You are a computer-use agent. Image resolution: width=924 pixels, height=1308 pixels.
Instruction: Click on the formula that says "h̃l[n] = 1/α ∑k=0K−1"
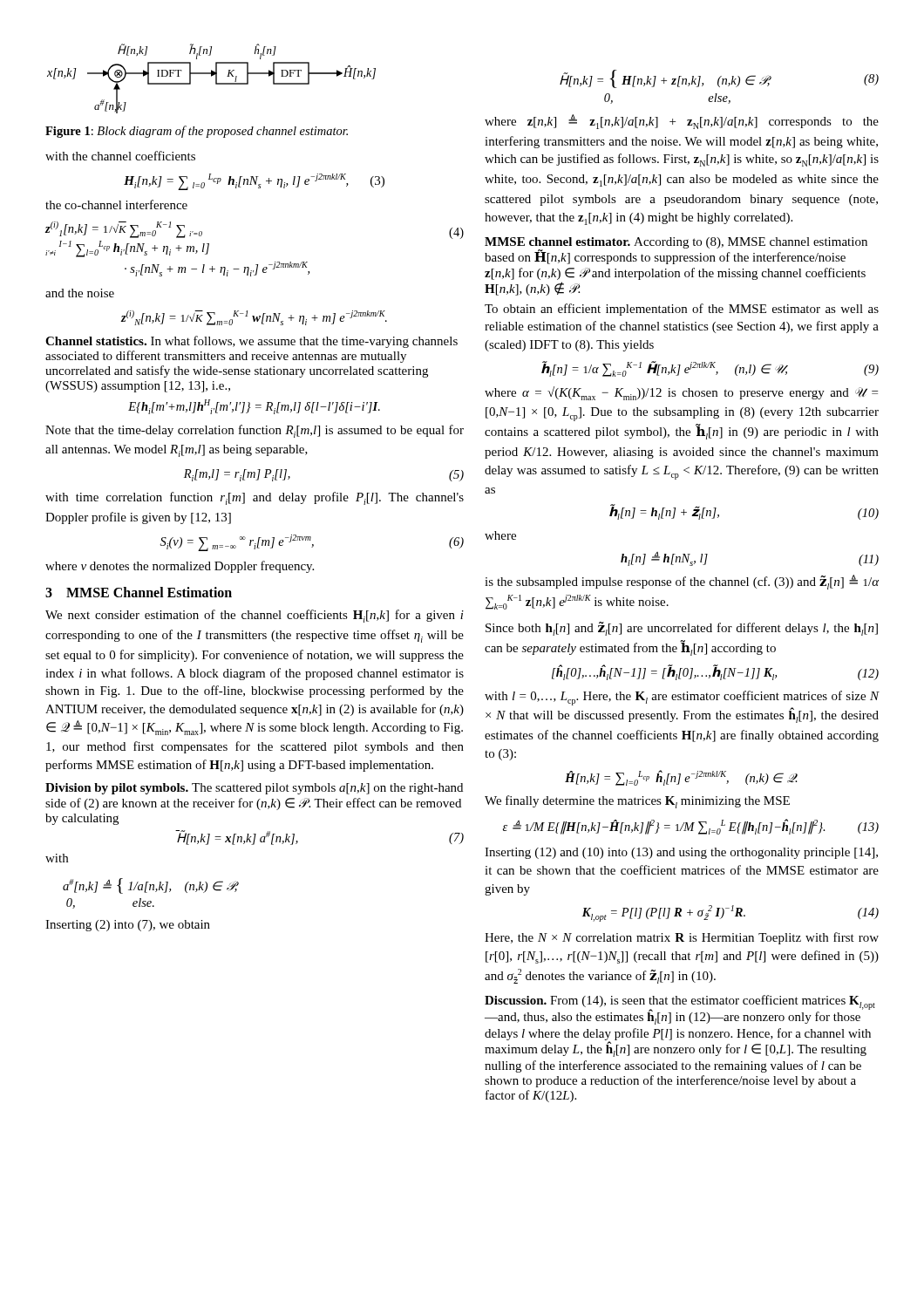point(682,369)
